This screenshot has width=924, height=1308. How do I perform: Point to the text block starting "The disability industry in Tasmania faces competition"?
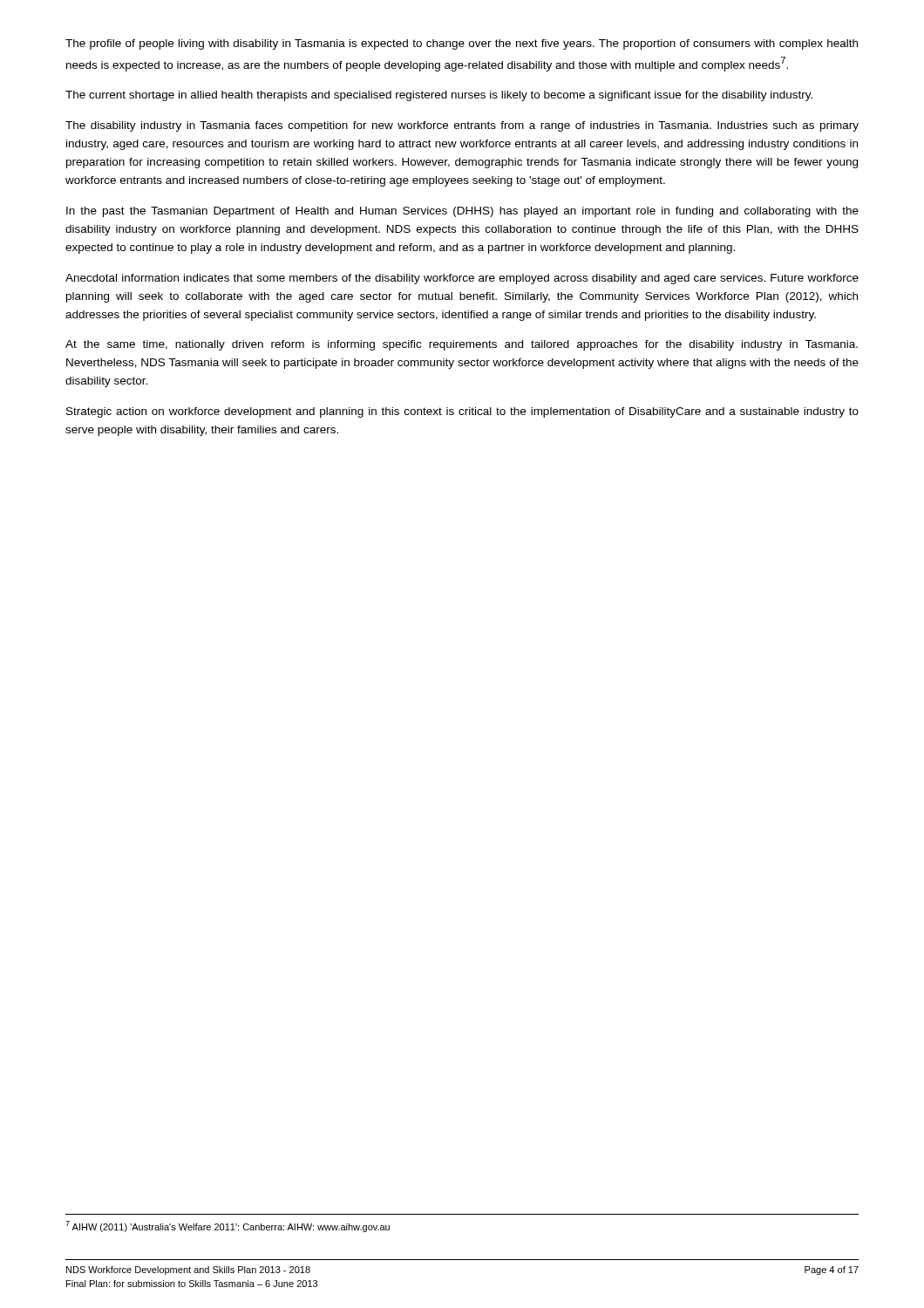tap(462, 153)
